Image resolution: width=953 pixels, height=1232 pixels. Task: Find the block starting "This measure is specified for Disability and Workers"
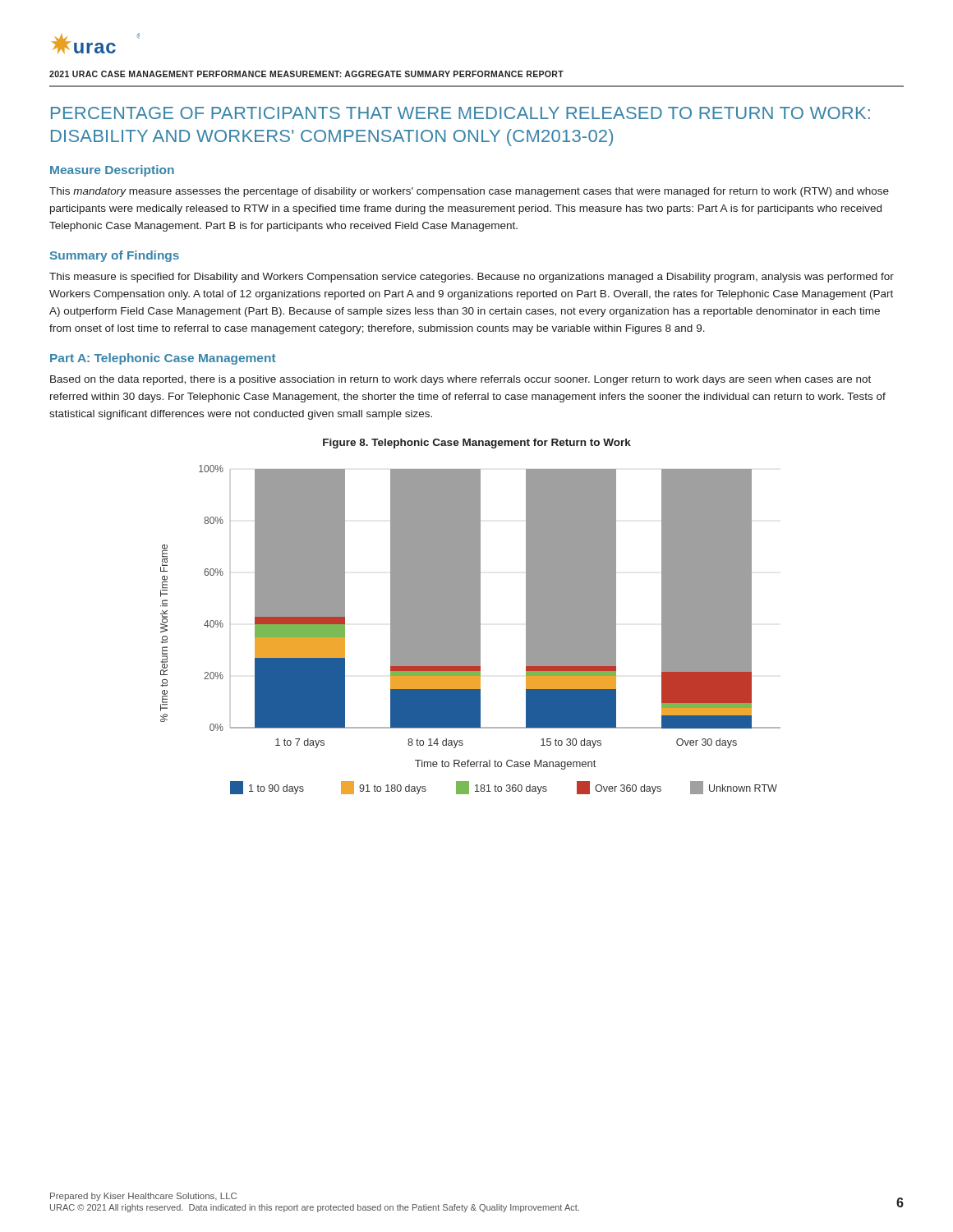point(476,303)
